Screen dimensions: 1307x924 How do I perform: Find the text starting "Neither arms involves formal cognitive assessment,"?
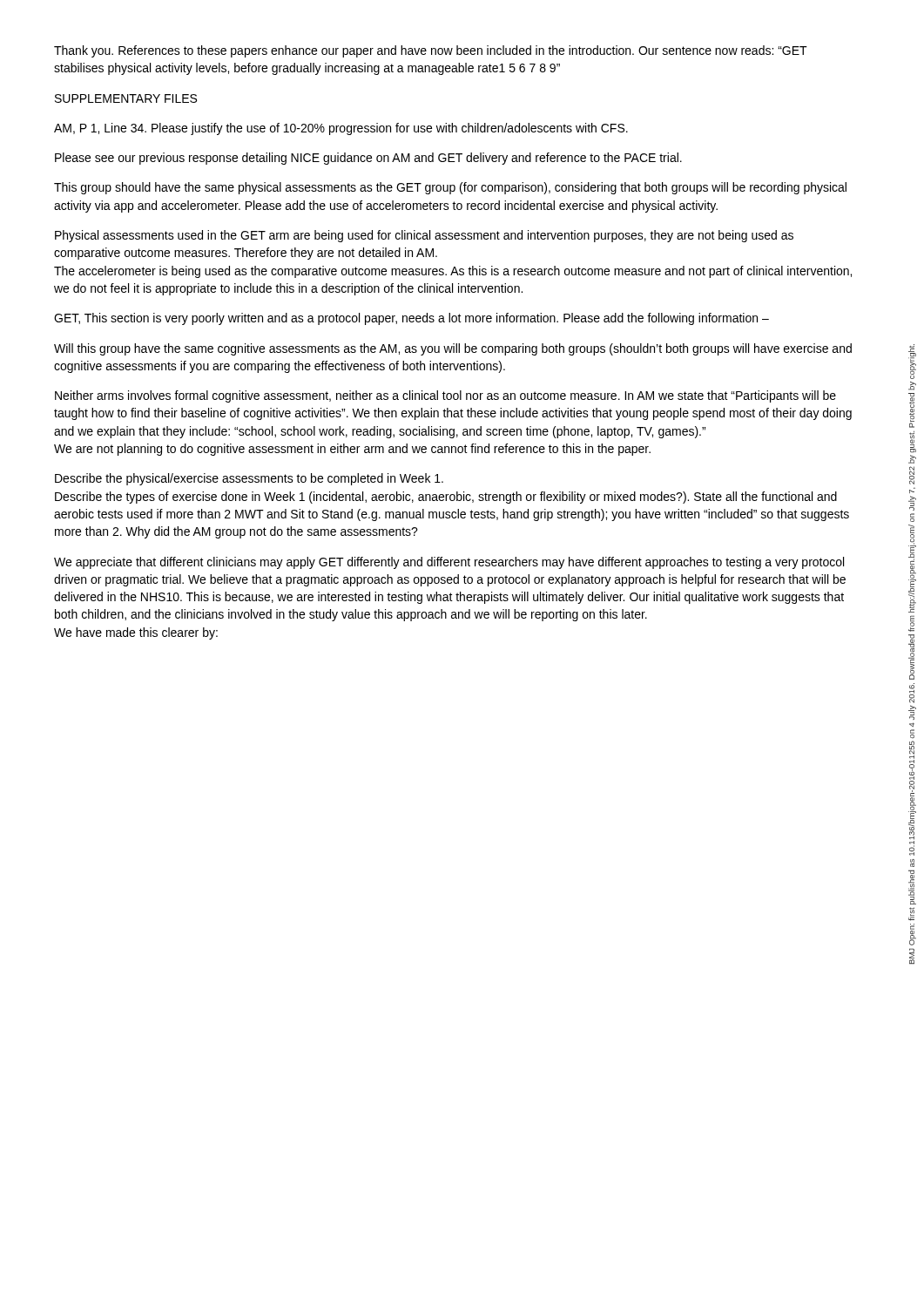453,422
